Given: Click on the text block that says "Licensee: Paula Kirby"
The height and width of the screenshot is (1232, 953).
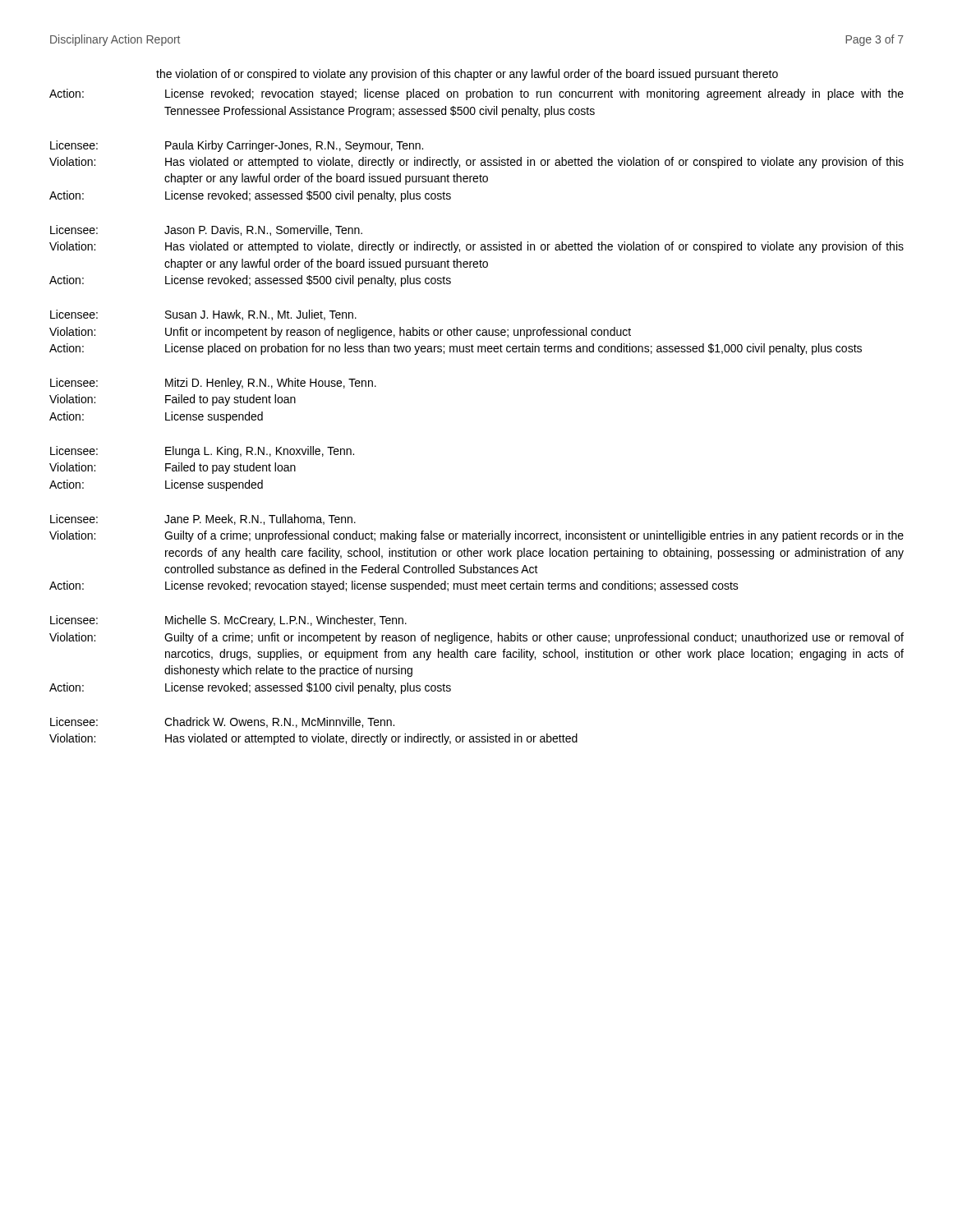Looking at the screenshot, I should (476, 170).
